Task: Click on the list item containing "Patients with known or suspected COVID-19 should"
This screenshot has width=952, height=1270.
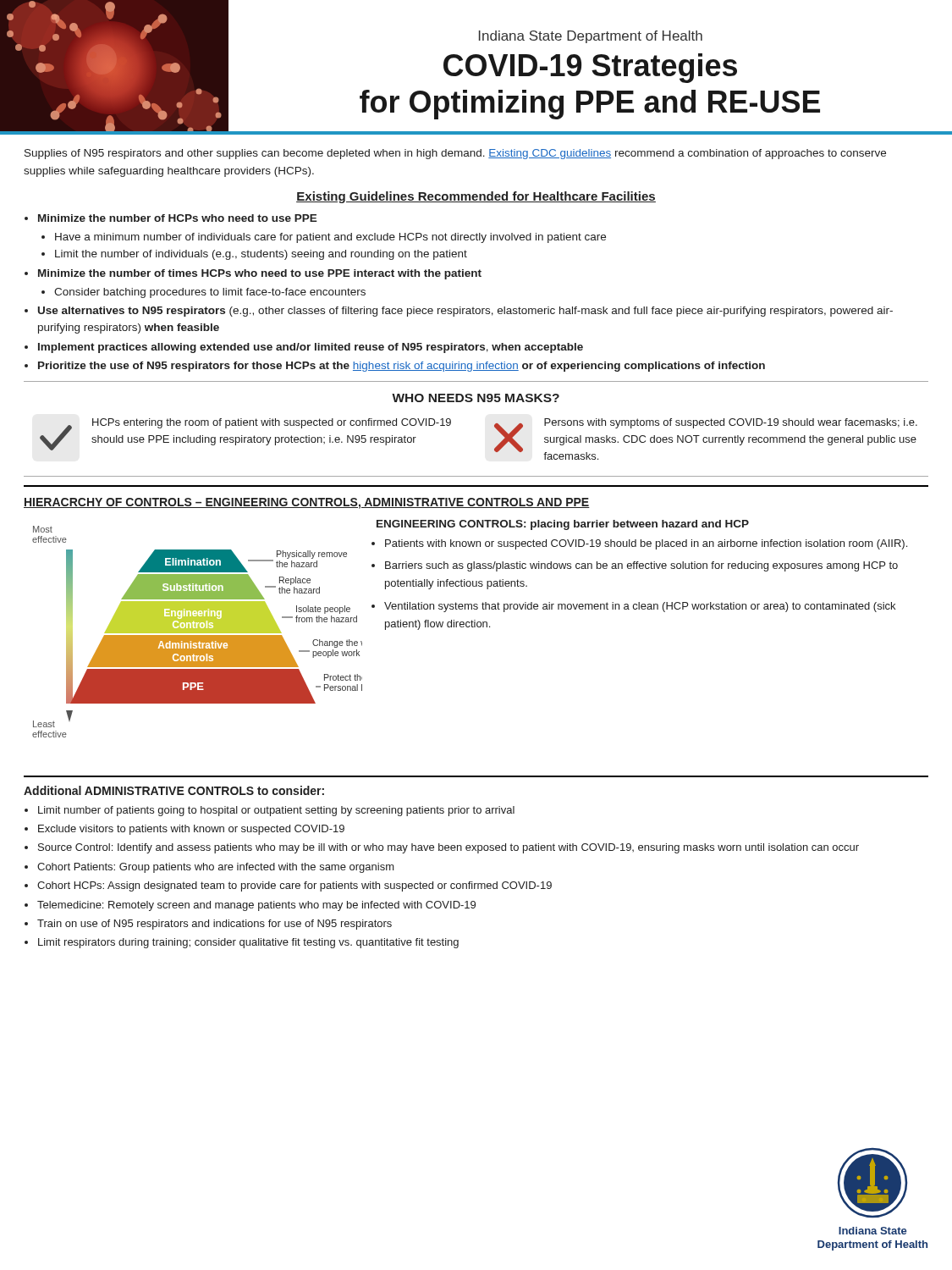Action: click(x=646, y=543)
